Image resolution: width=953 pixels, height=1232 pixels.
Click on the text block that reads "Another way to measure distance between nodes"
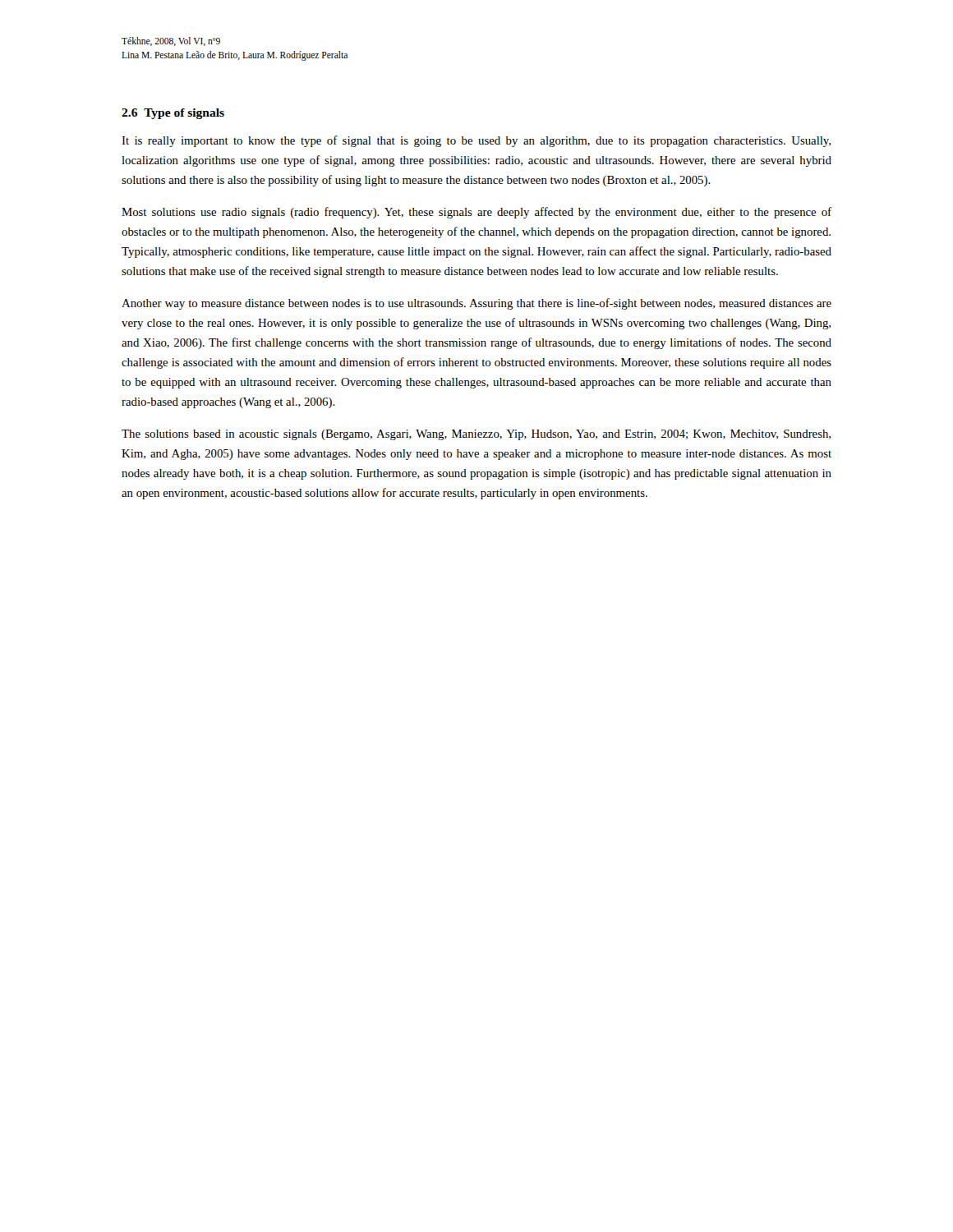[476, 352]
